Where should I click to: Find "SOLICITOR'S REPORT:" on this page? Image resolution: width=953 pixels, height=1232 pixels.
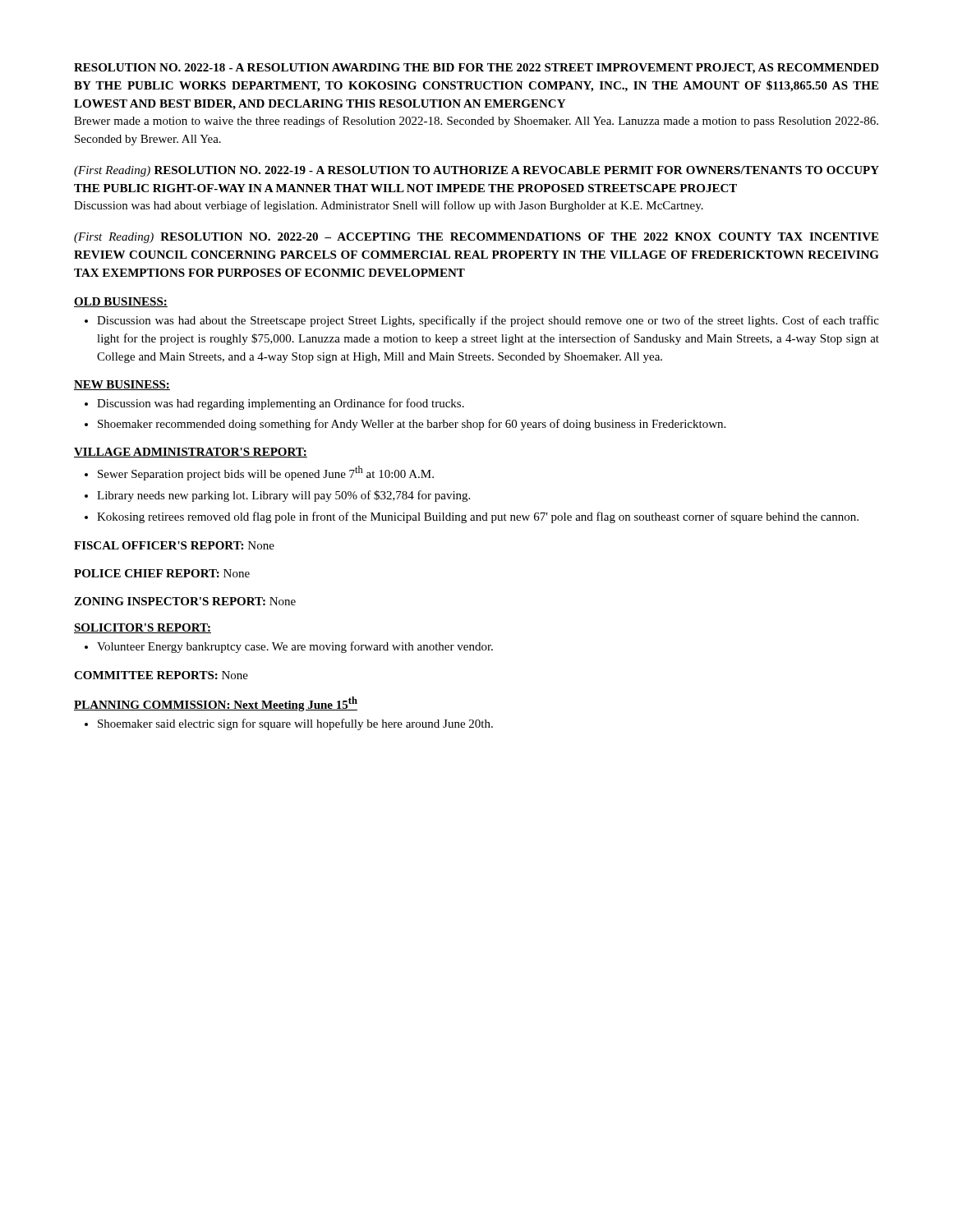click(142, 627)
